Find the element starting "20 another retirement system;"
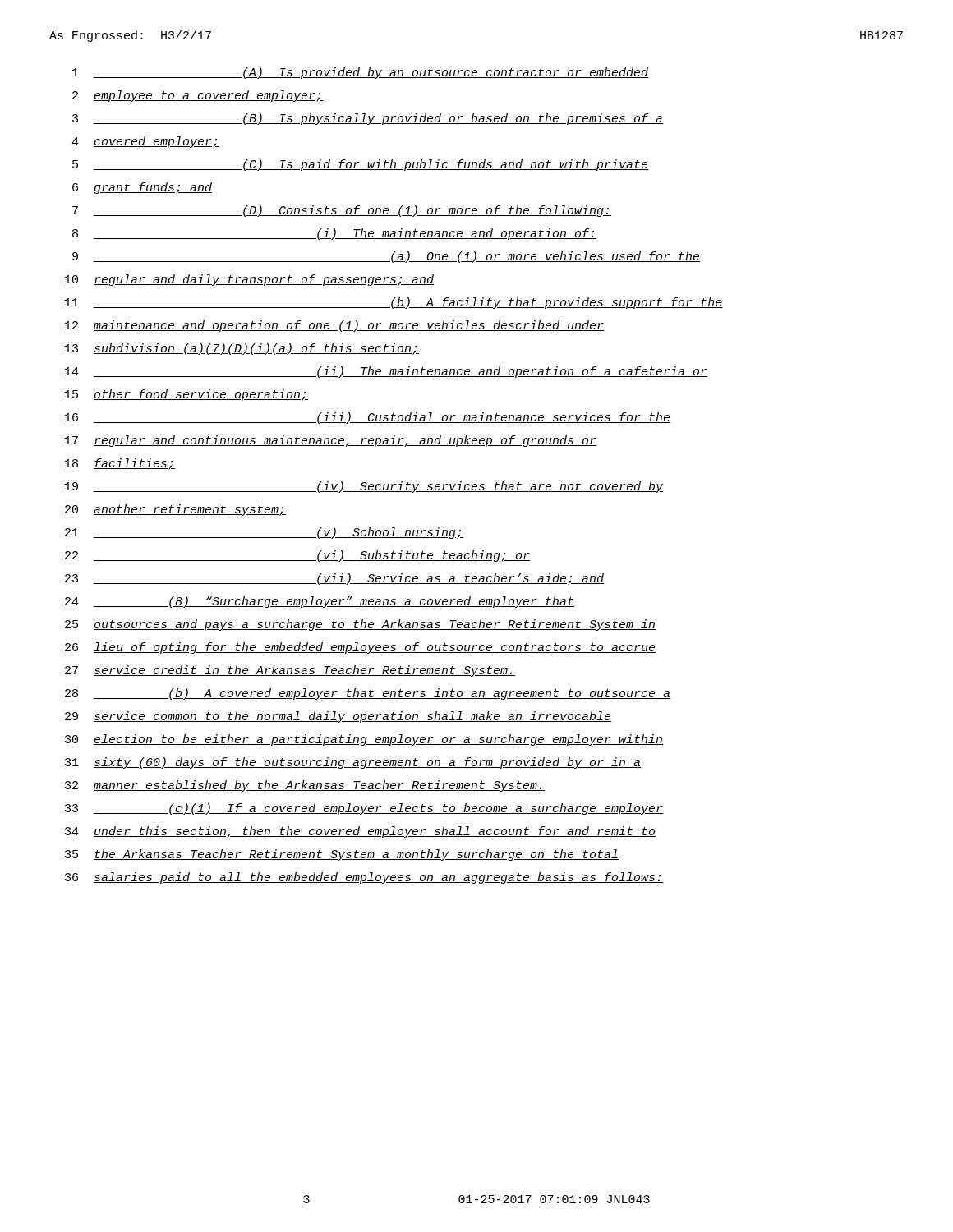 tap(168, 511)
